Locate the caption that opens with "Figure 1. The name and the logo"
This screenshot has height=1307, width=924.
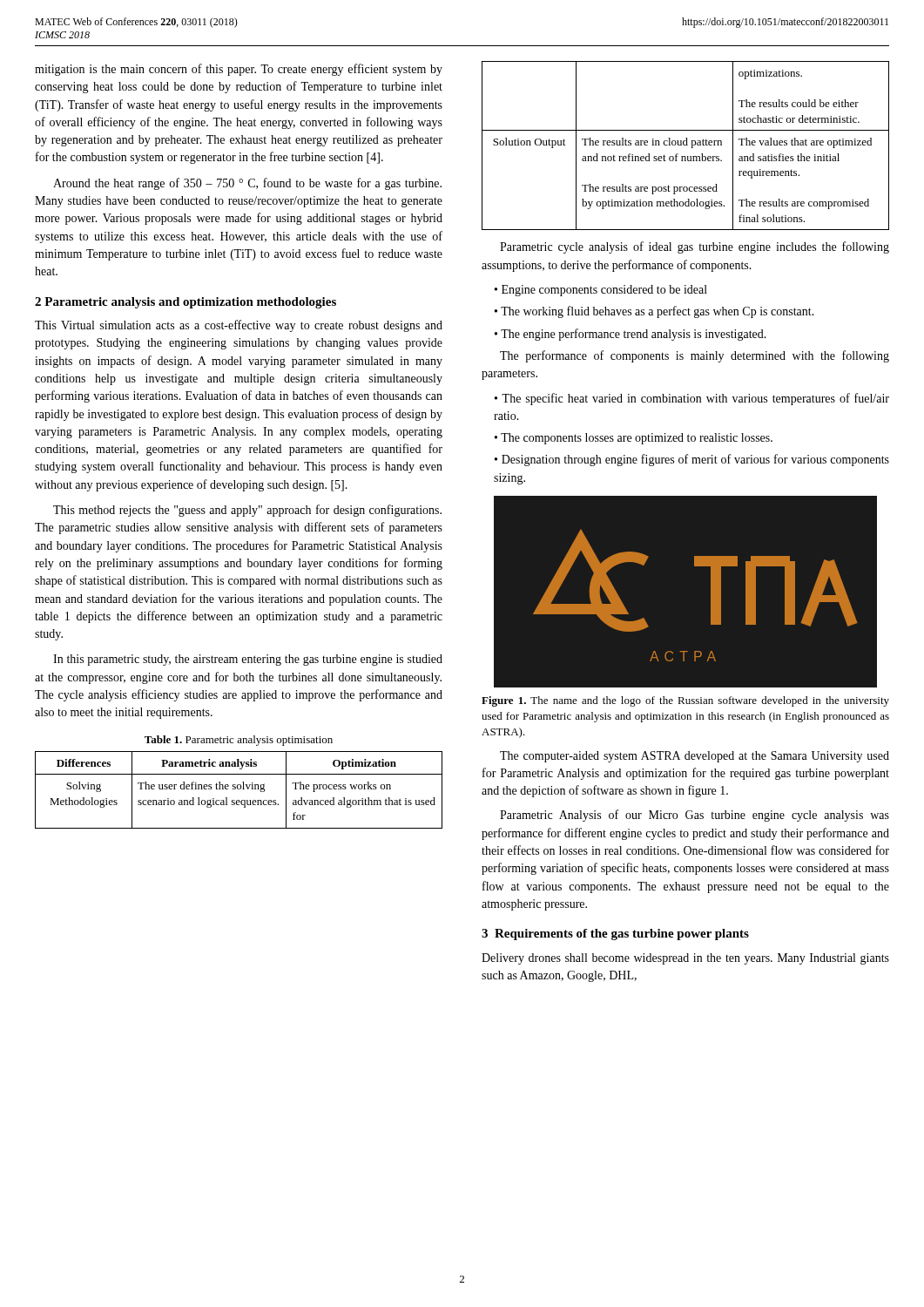click(685, 716)
